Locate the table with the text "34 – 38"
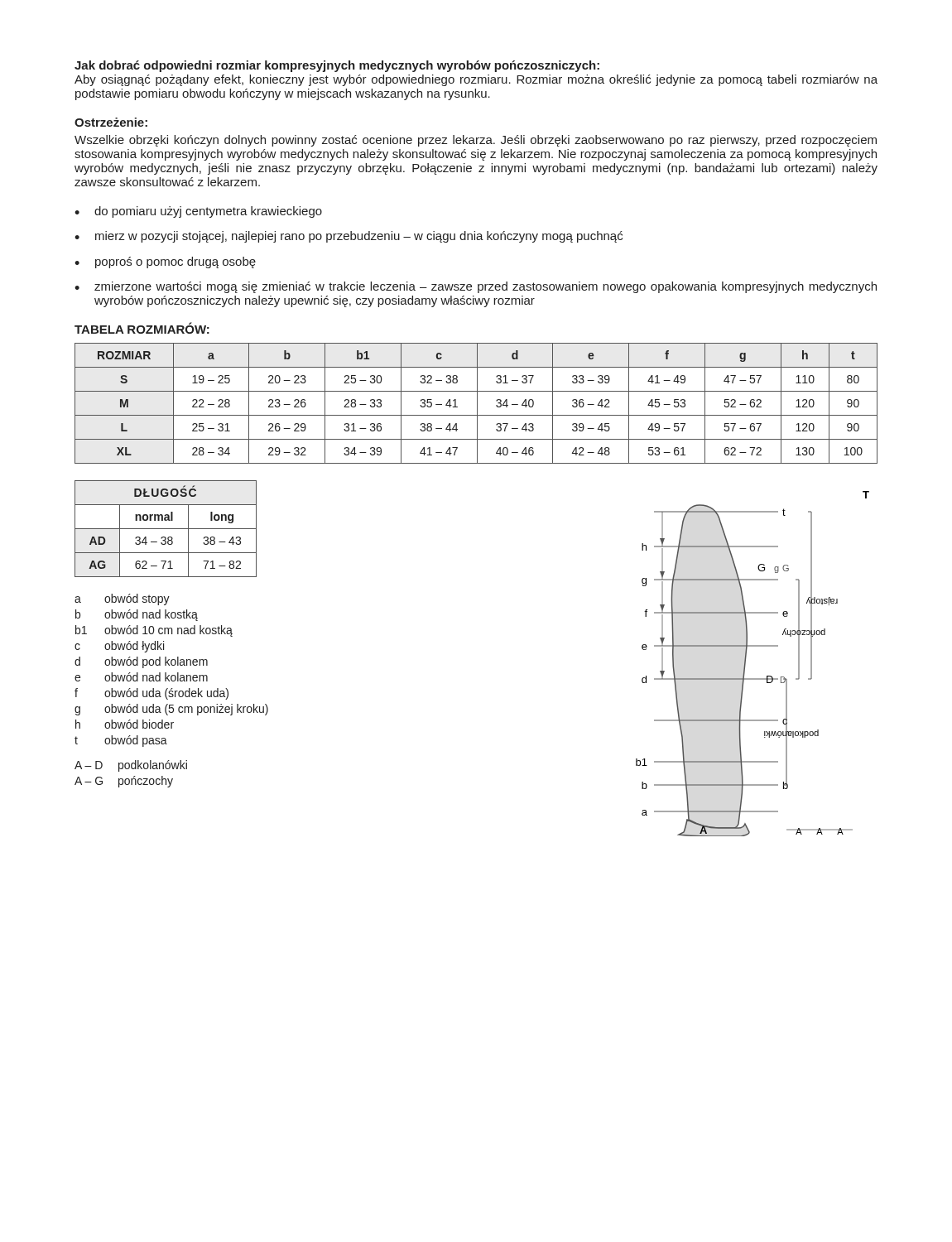Screen dimensions: 1242x952 click(x=215, y=529)
